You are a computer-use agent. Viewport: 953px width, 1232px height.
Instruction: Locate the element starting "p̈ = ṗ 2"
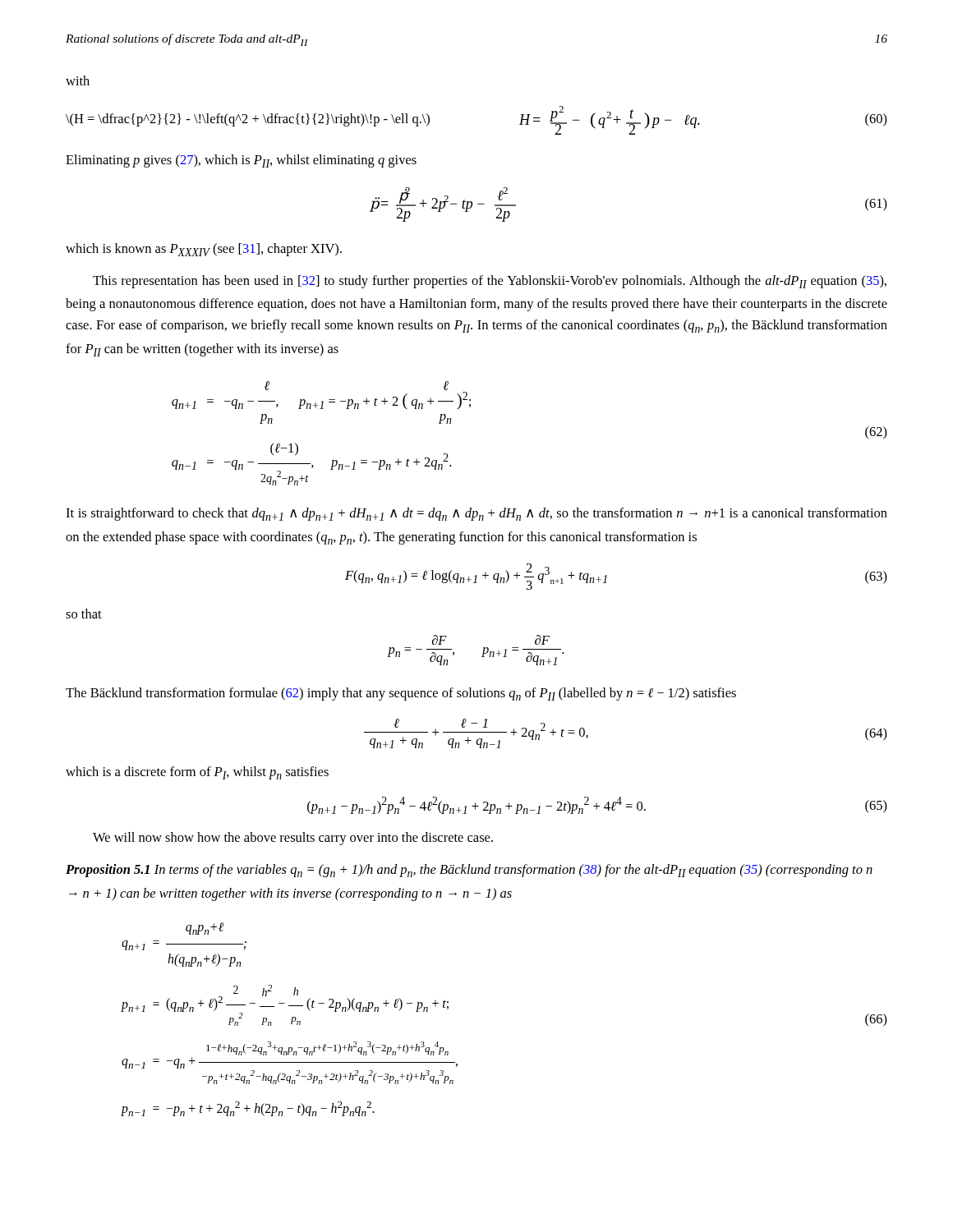(440, 204)
